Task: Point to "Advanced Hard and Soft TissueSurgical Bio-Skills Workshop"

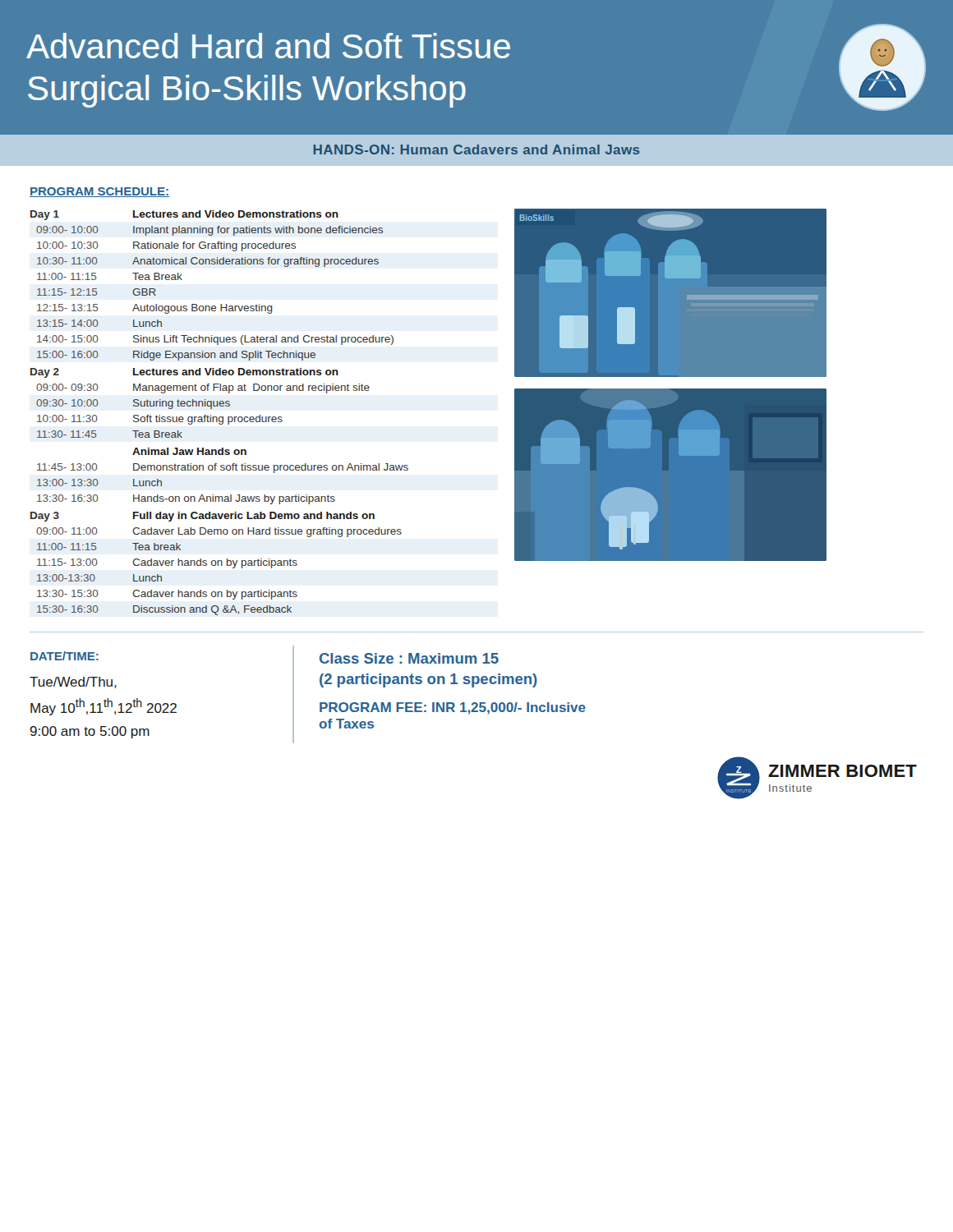Action: [x=476, y=67]
